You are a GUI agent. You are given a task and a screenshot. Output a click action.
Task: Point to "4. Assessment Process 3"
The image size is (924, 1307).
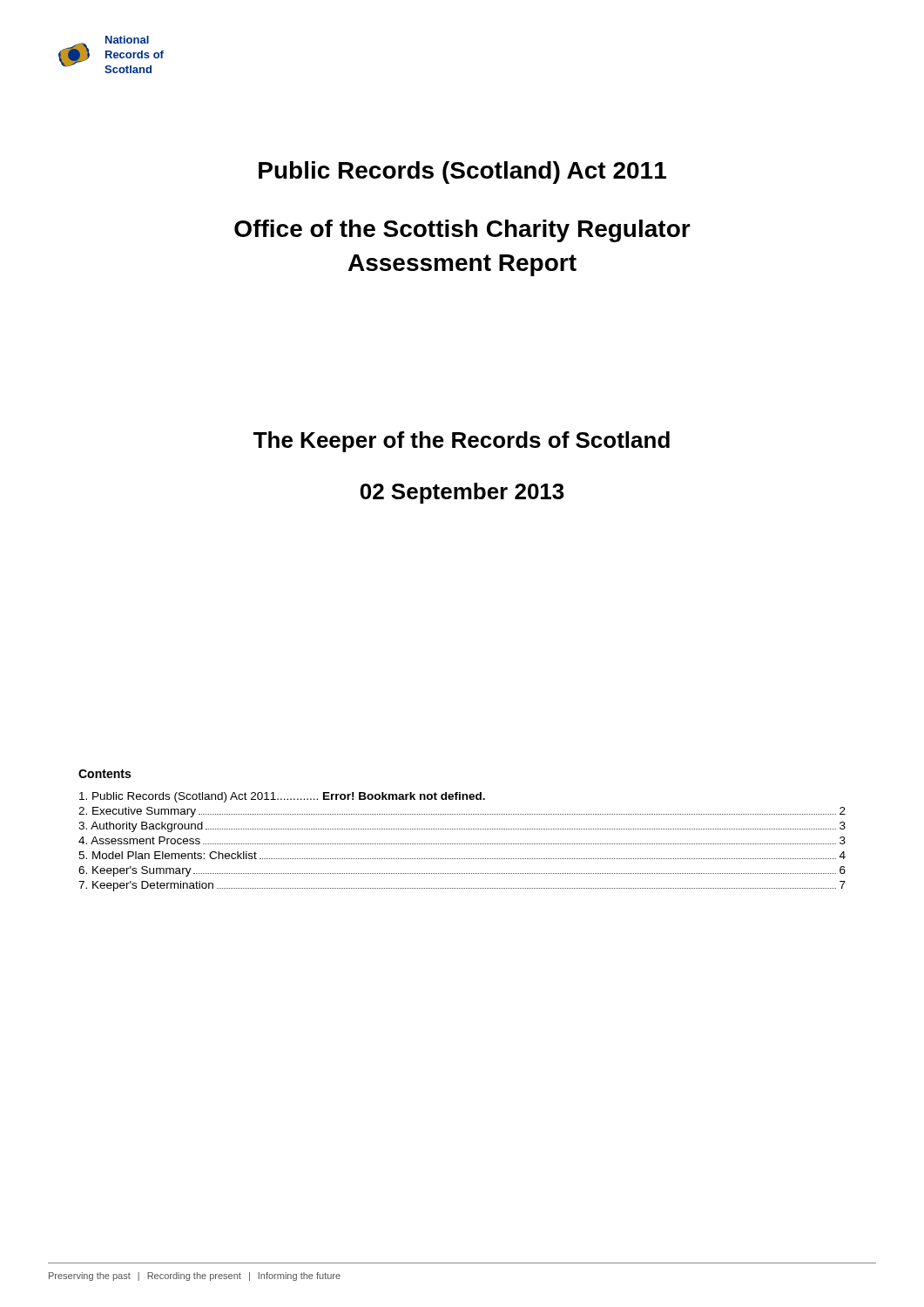(x=462, y=840)
